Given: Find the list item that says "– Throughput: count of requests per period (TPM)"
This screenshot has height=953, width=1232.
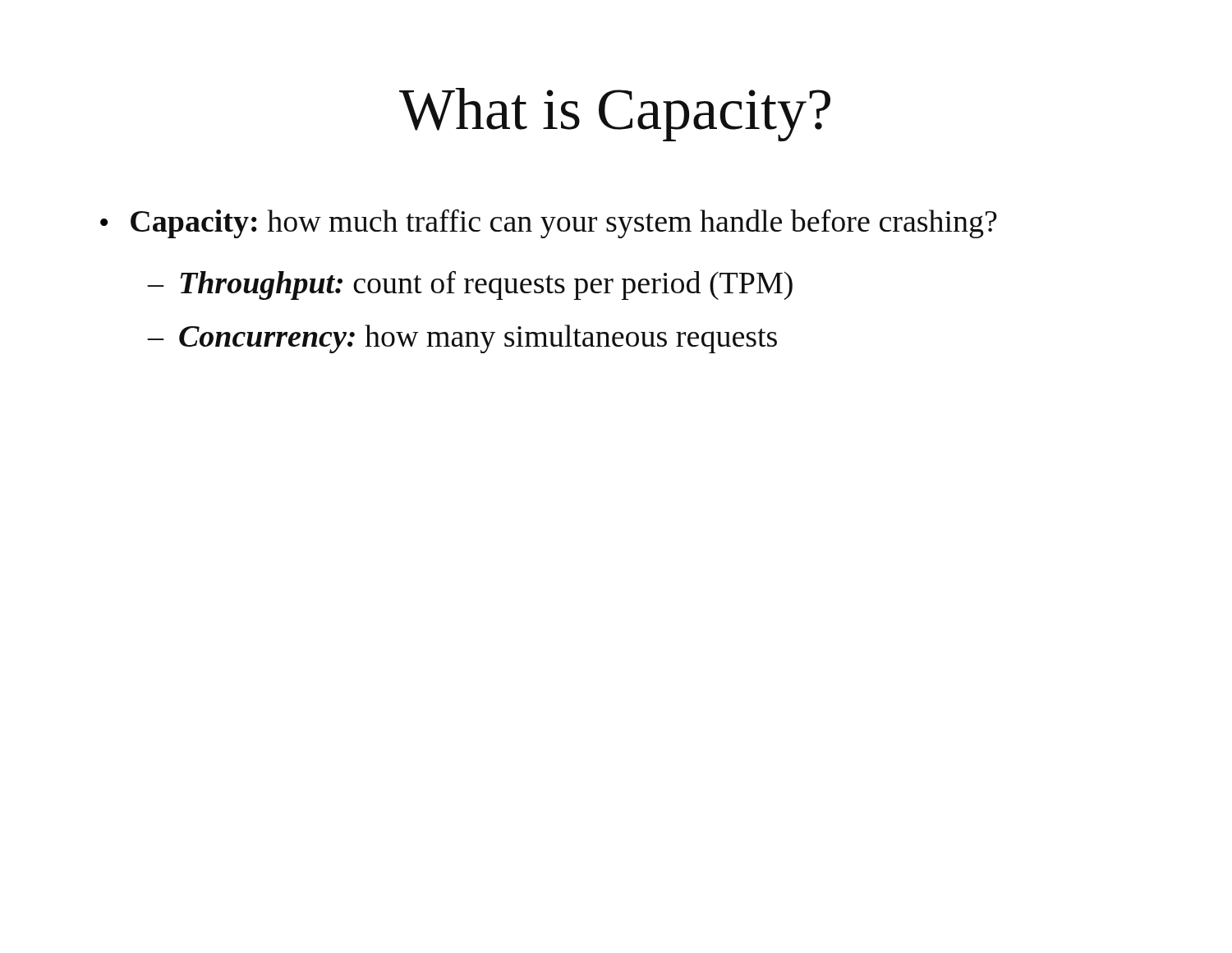Looking at the screenshot, I should point(471,283).
